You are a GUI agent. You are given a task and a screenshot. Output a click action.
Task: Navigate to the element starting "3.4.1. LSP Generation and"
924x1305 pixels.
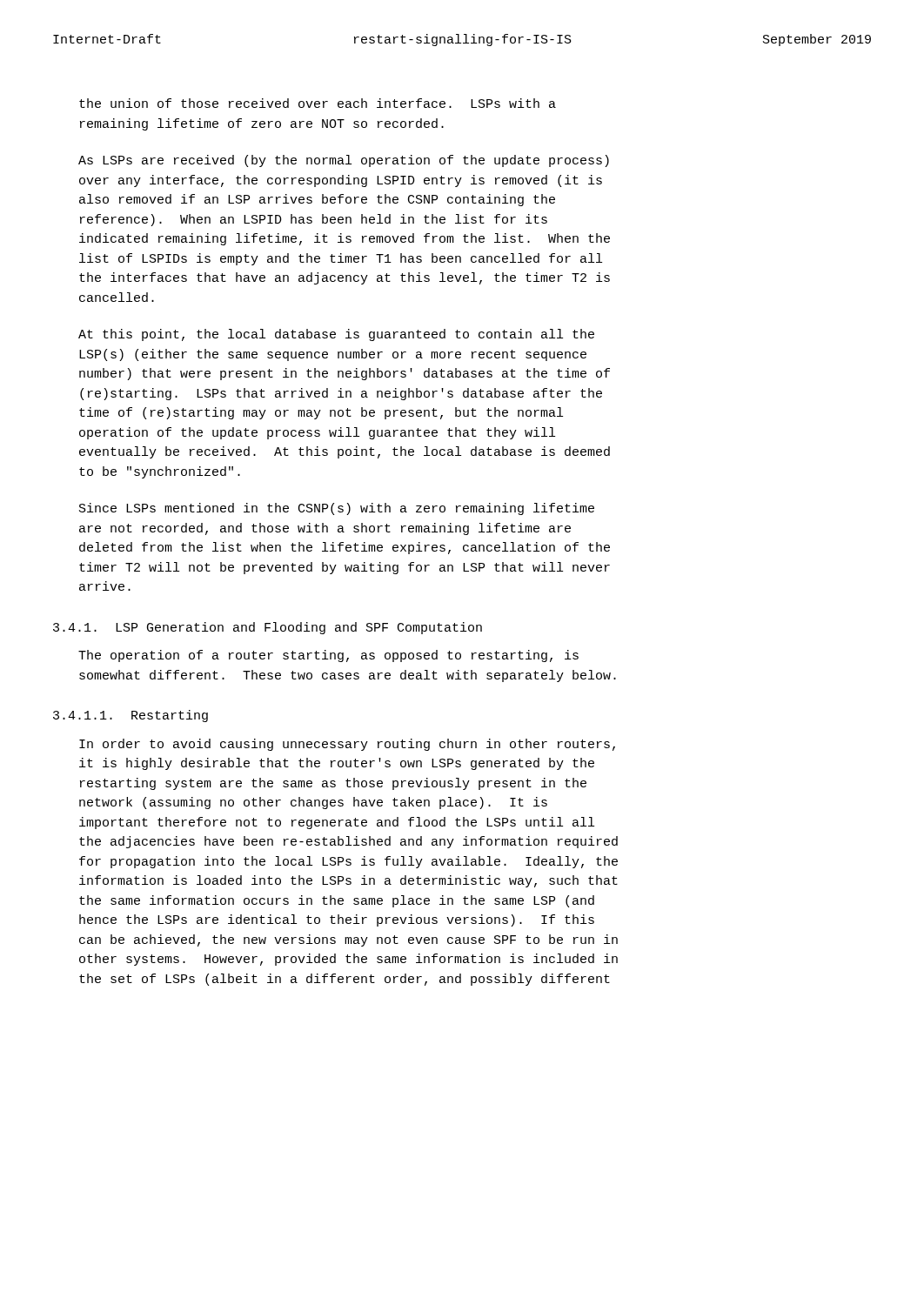click(268, 628)
